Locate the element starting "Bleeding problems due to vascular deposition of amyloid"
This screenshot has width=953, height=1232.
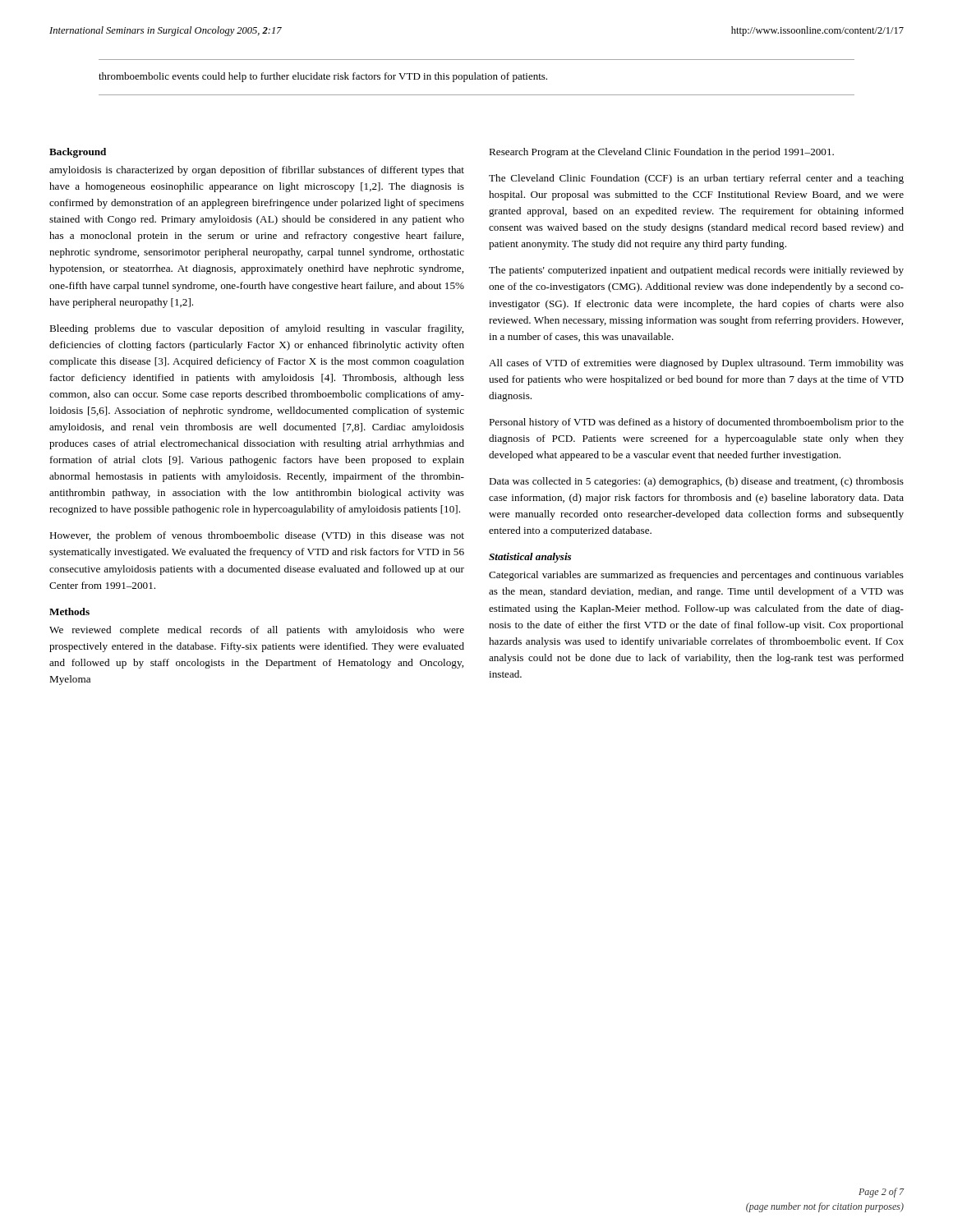coord(257,418)
